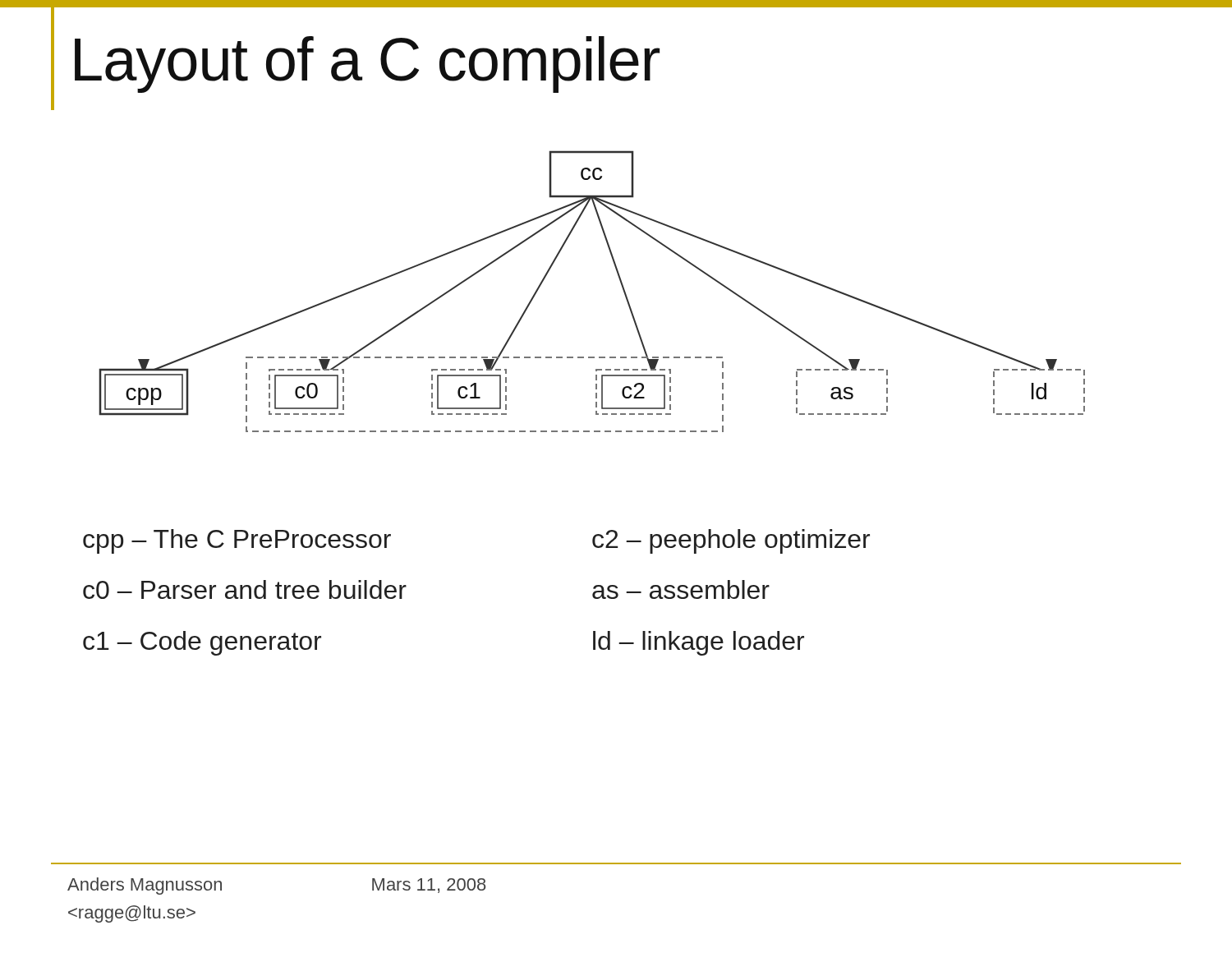Locate the title
This screenshot has width=1232, height=953.
click(x=365, y=60)
